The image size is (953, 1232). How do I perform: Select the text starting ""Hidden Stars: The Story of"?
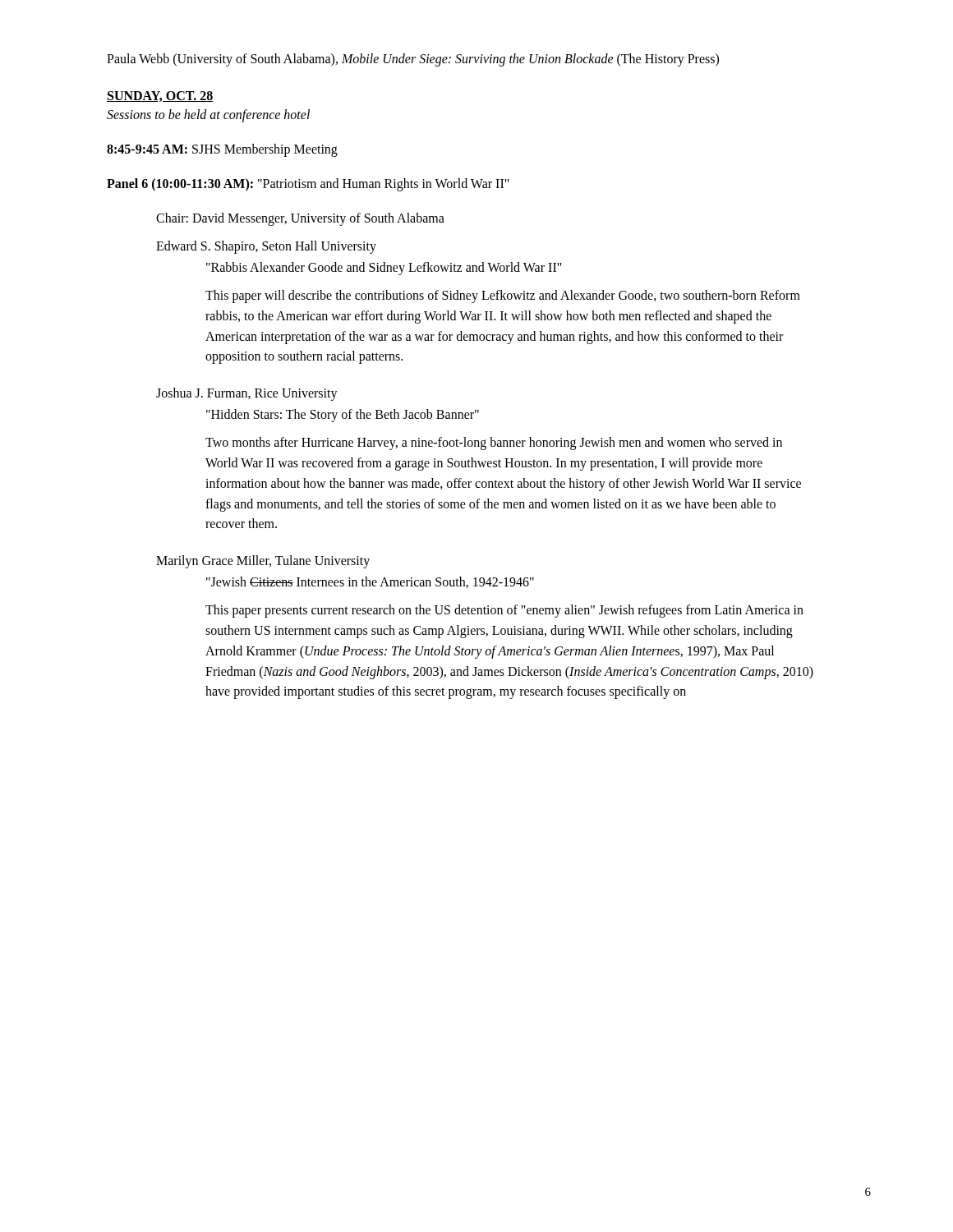[342, 415]
